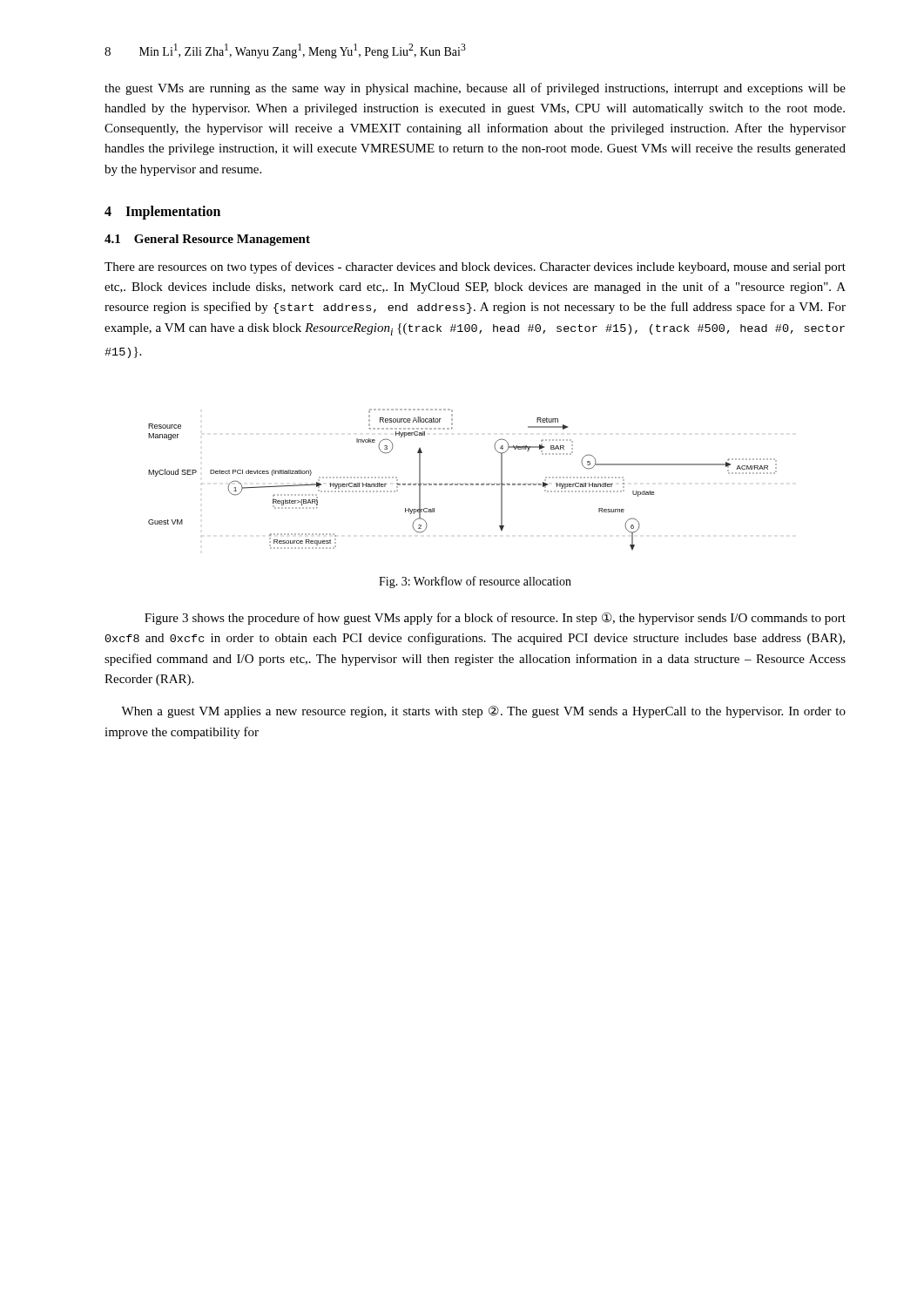924x1307 pixels.
Task: Locate the caption that reads "Fig. 3: Workflow of resource allocation"
Action: 475,581
